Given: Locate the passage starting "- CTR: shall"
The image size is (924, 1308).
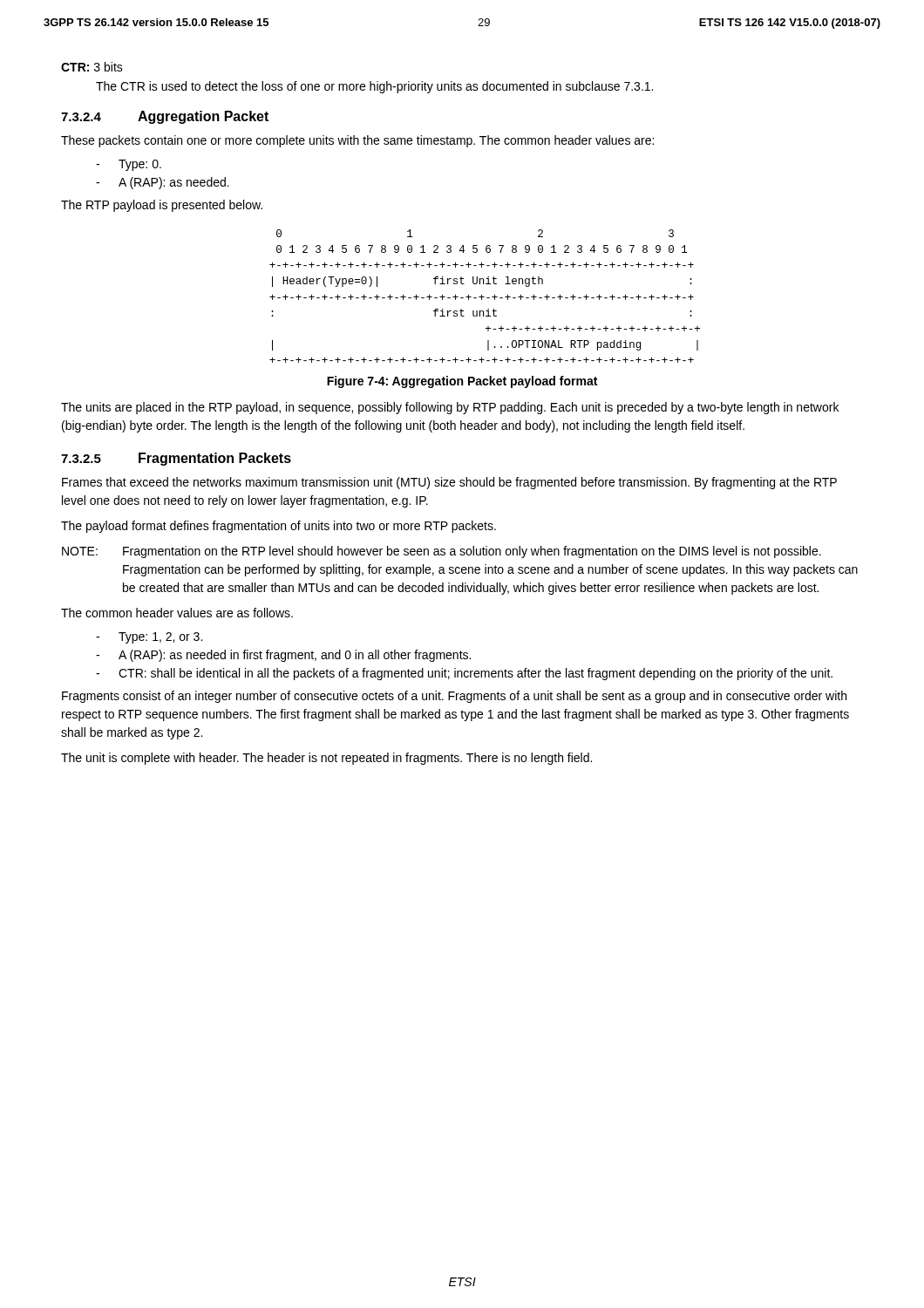Looking at the screenshot, I should tap(465, 673).
